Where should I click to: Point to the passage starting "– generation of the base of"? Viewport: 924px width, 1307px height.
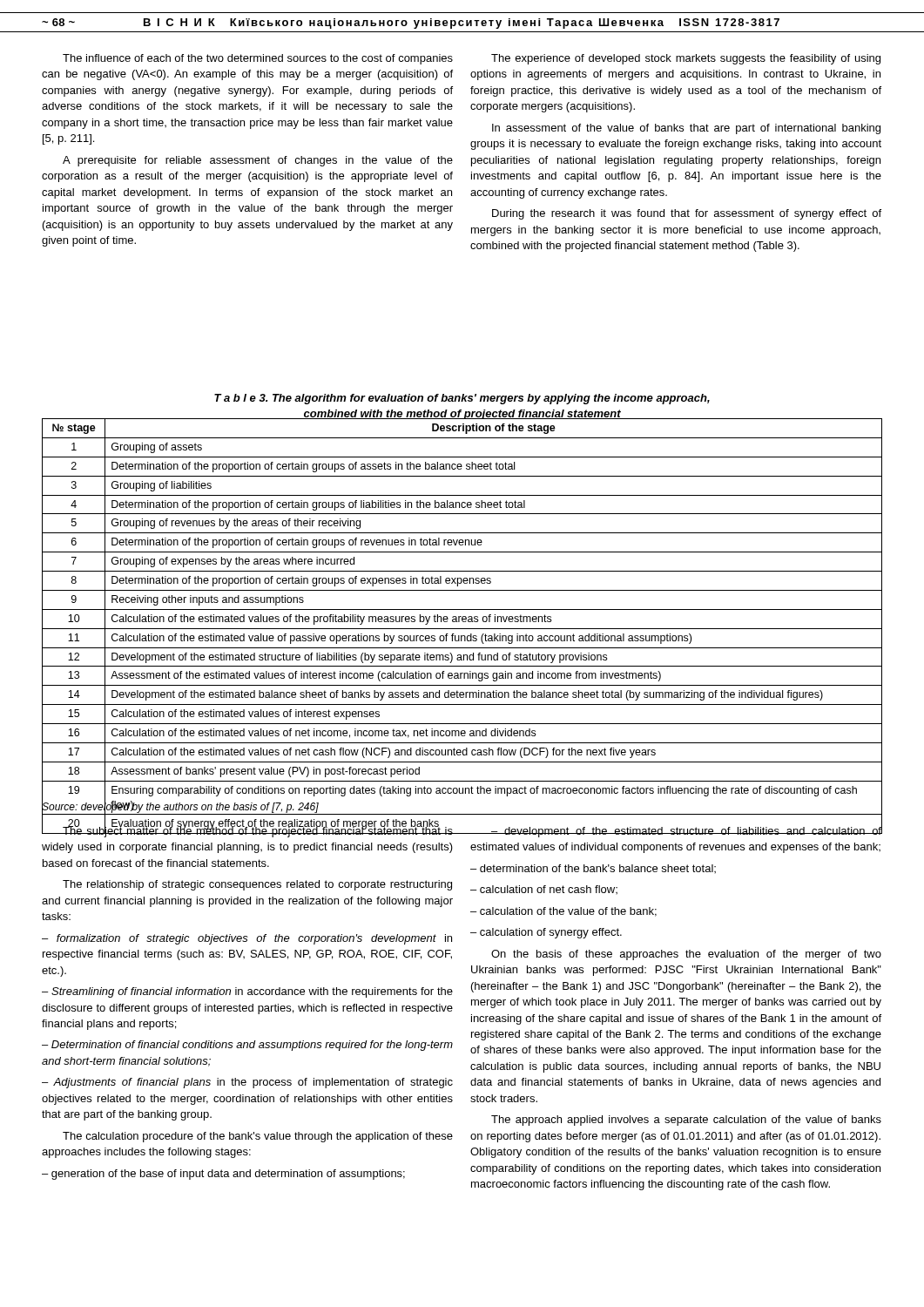224,1173
